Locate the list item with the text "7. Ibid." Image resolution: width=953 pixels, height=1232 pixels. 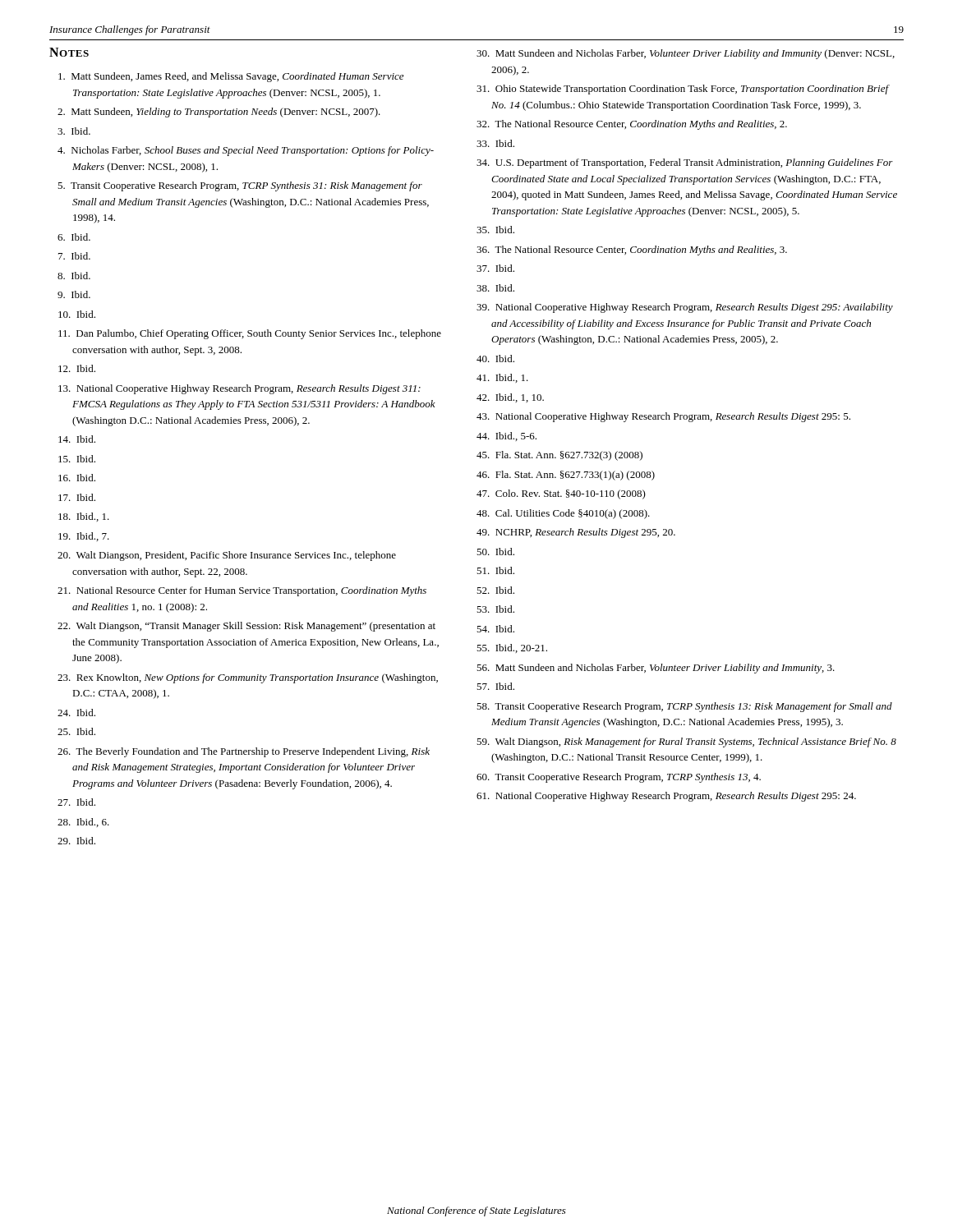tap(74, 256)
